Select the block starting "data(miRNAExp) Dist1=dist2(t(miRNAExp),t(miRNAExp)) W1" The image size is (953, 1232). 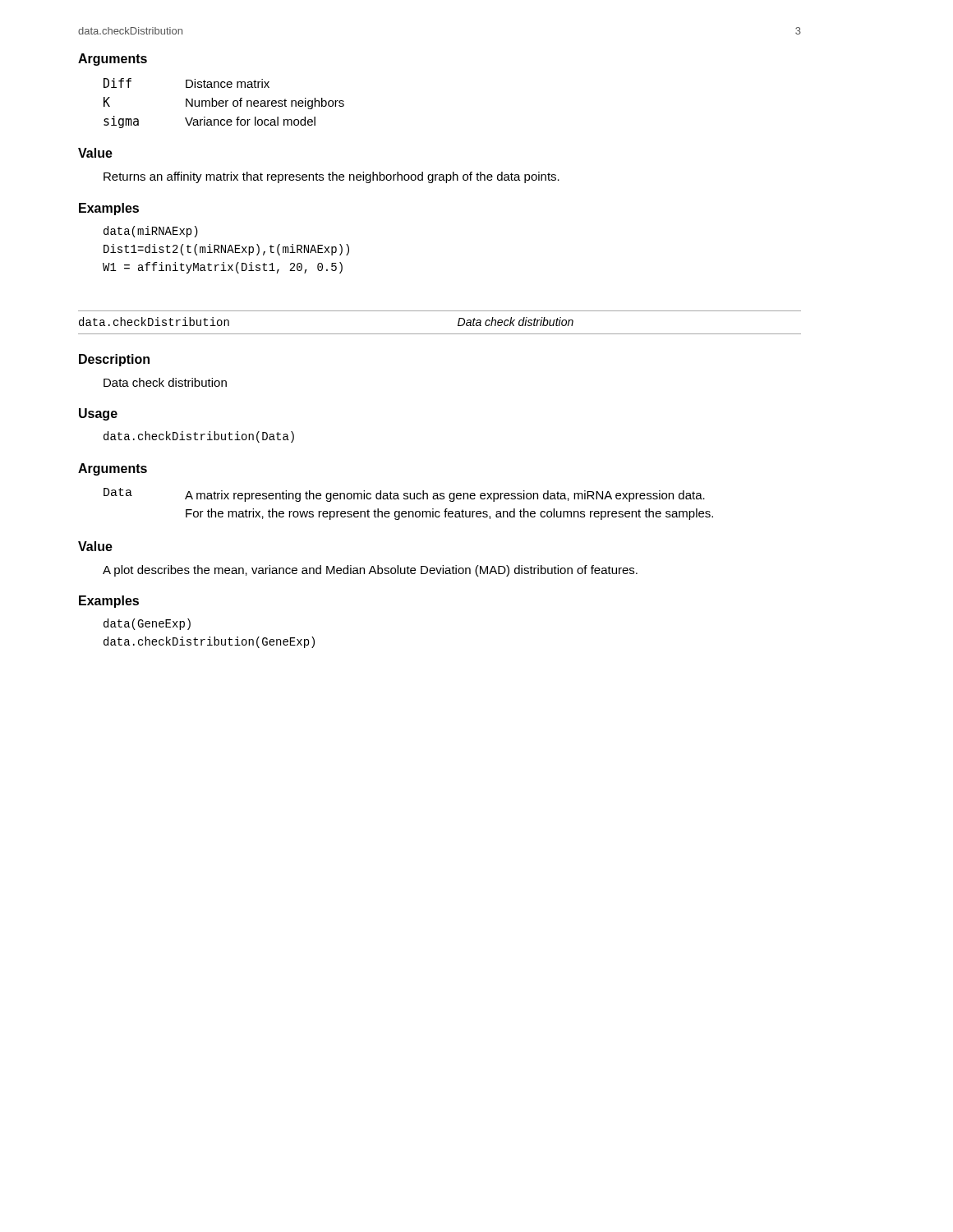click(x=227, y=250)
